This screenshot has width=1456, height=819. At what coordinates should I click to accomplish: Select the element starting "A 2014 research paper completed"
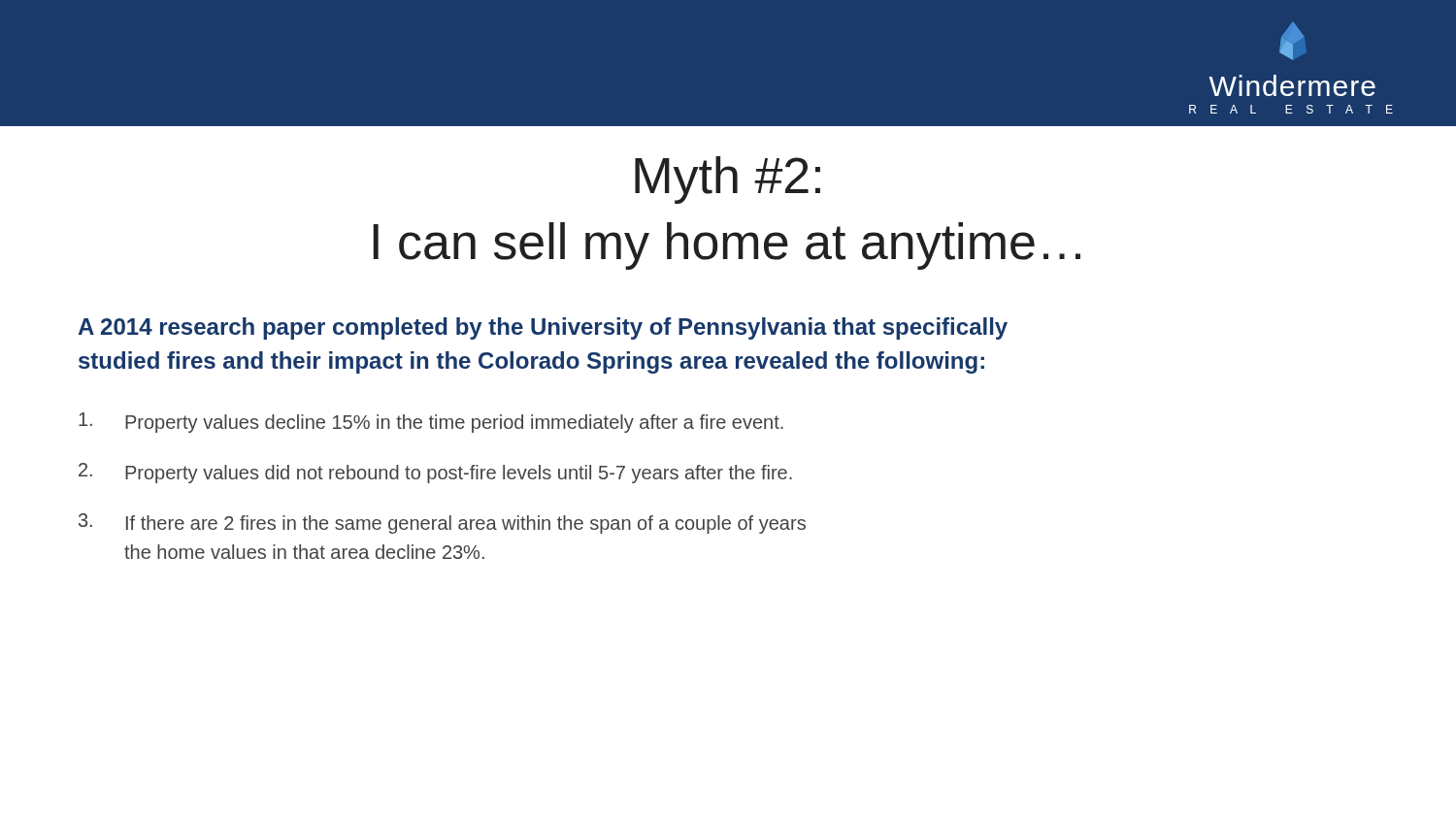coord(543,343)
